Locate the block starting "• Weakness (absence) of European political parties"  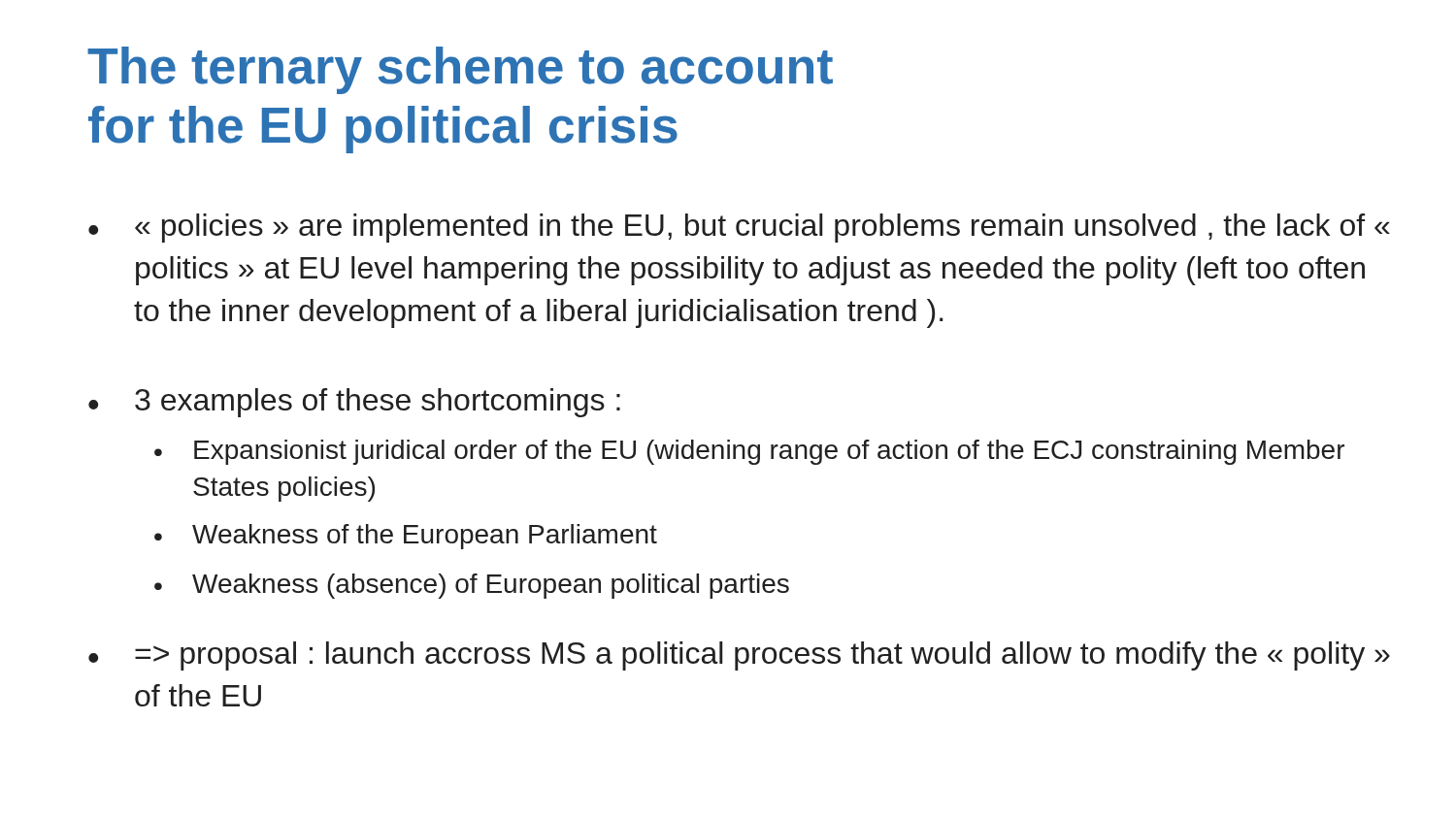click(x=776, y=585)
